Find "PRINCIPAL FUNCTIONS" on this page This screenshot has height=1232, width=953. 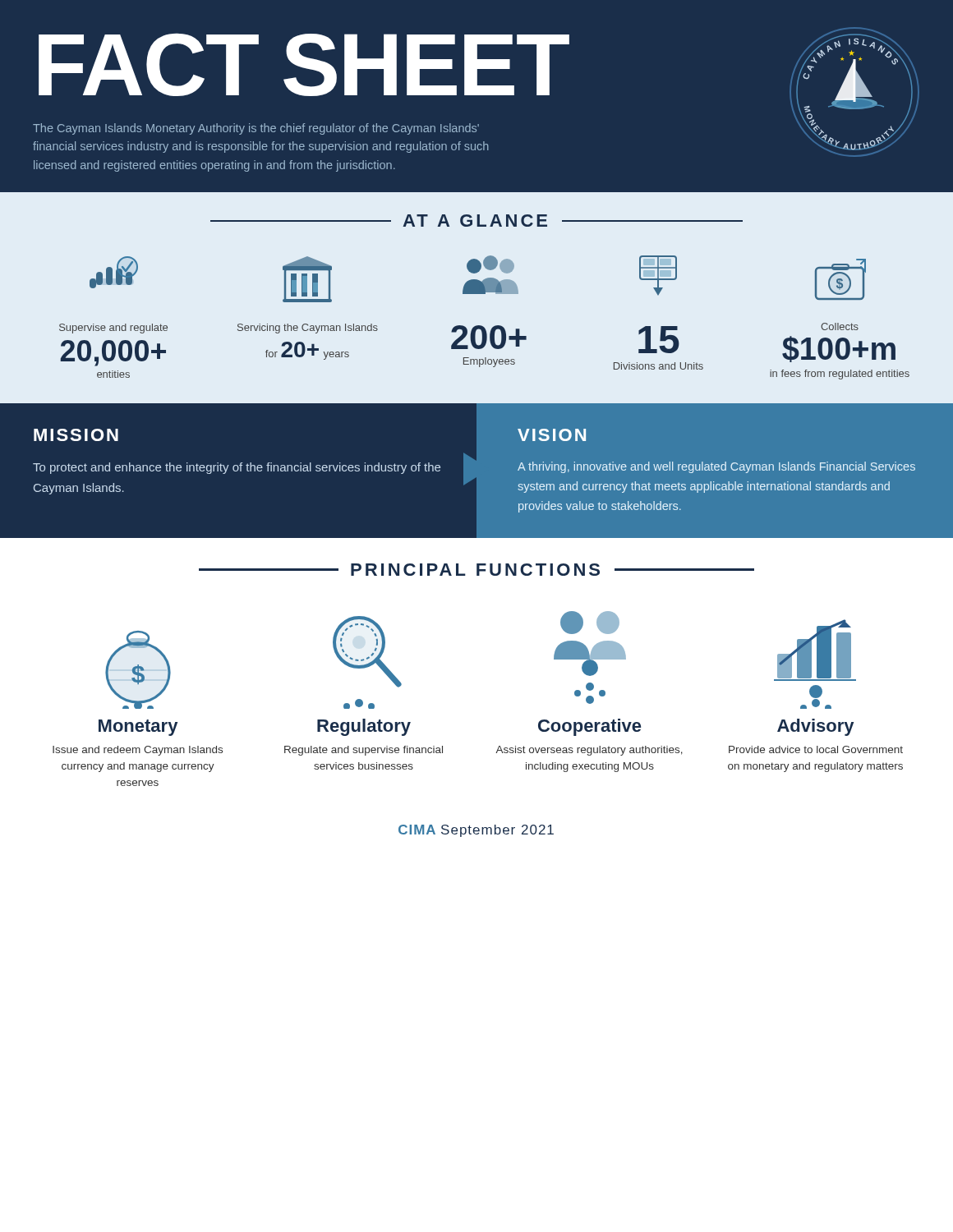(x=476, y=570)
